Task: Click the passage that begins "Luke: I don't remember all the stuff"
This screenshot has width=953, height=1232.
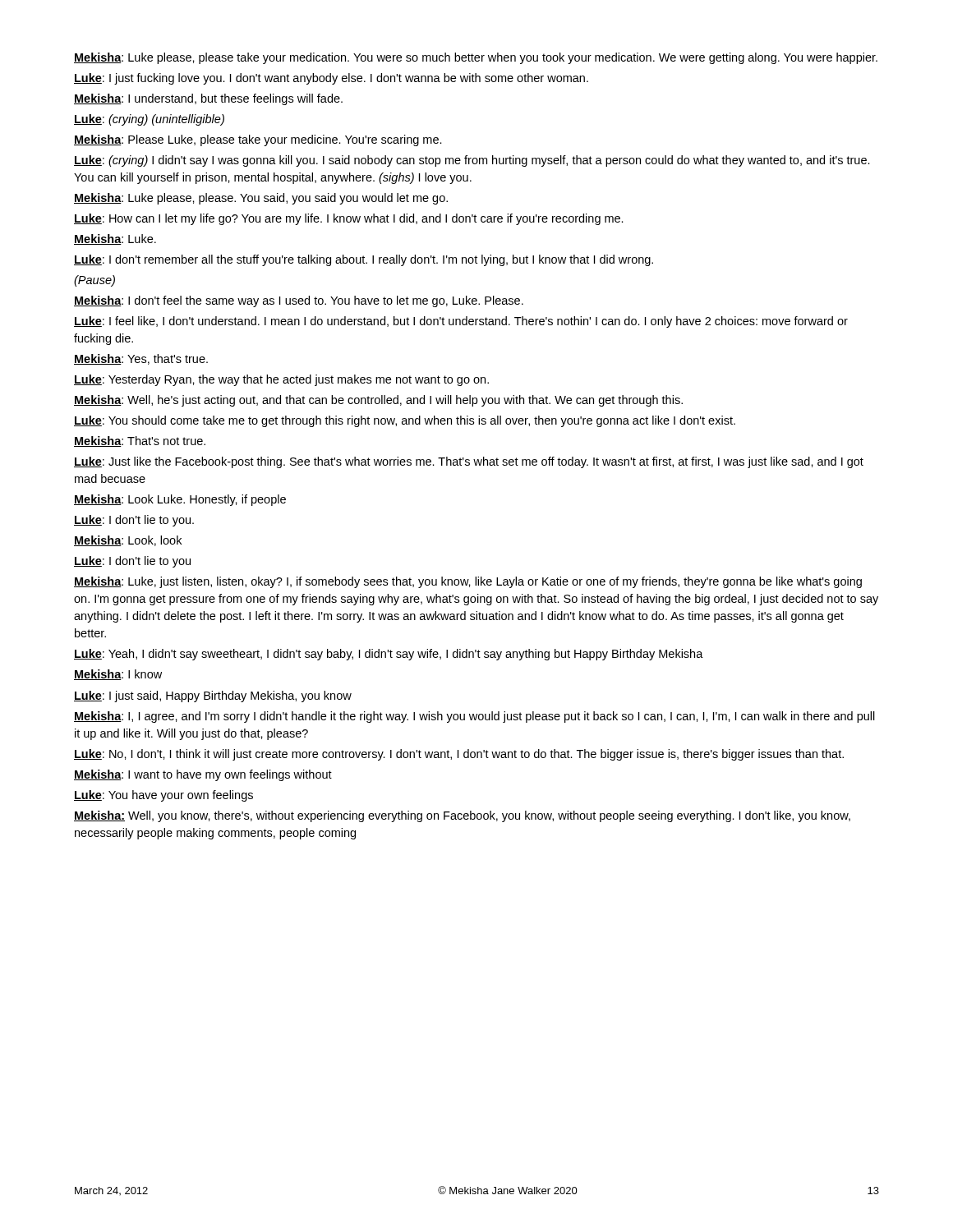Action: [x=476, y=260]
